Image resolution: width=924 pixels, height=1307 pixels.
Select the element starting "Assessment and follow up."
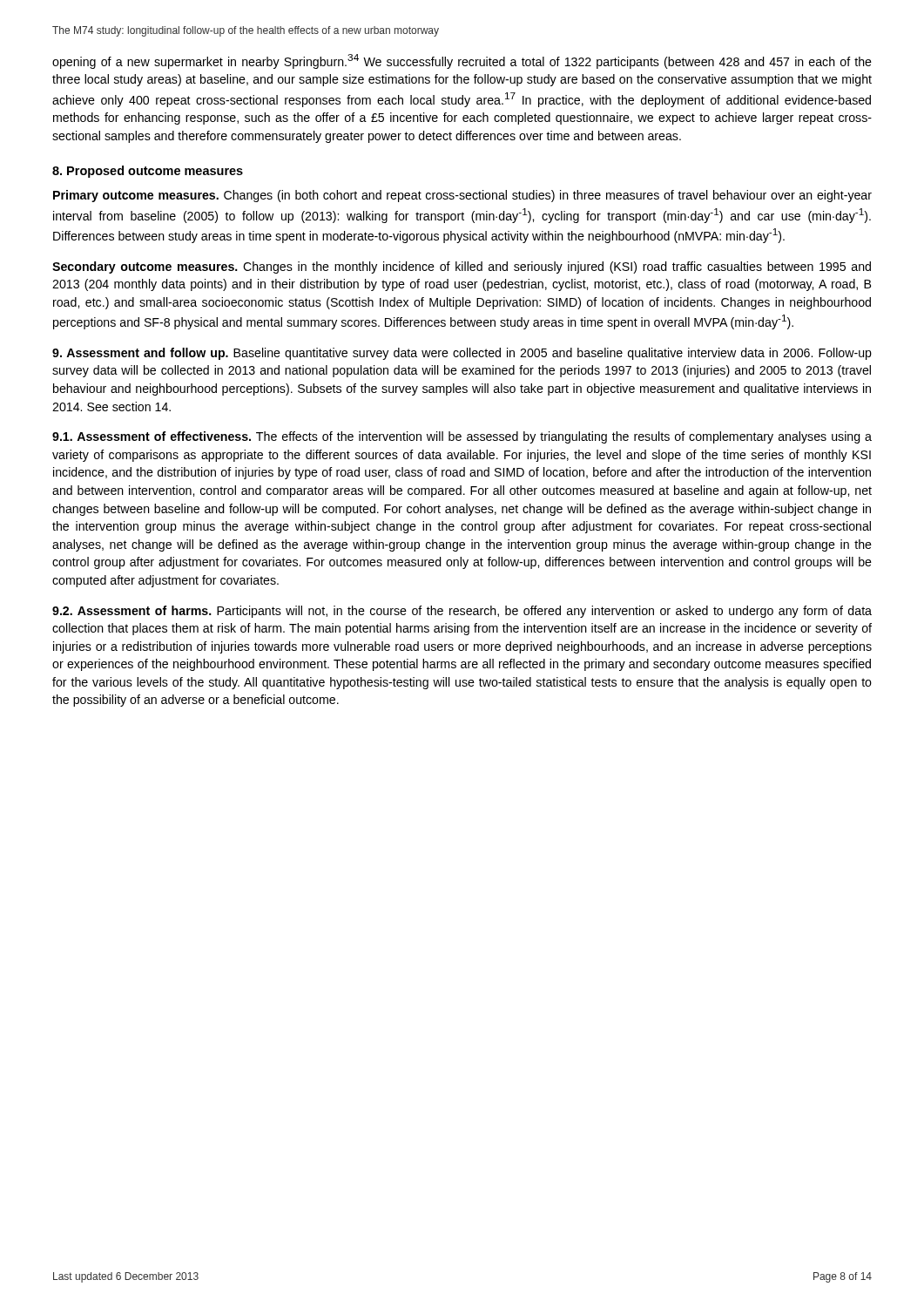(462, 380)
